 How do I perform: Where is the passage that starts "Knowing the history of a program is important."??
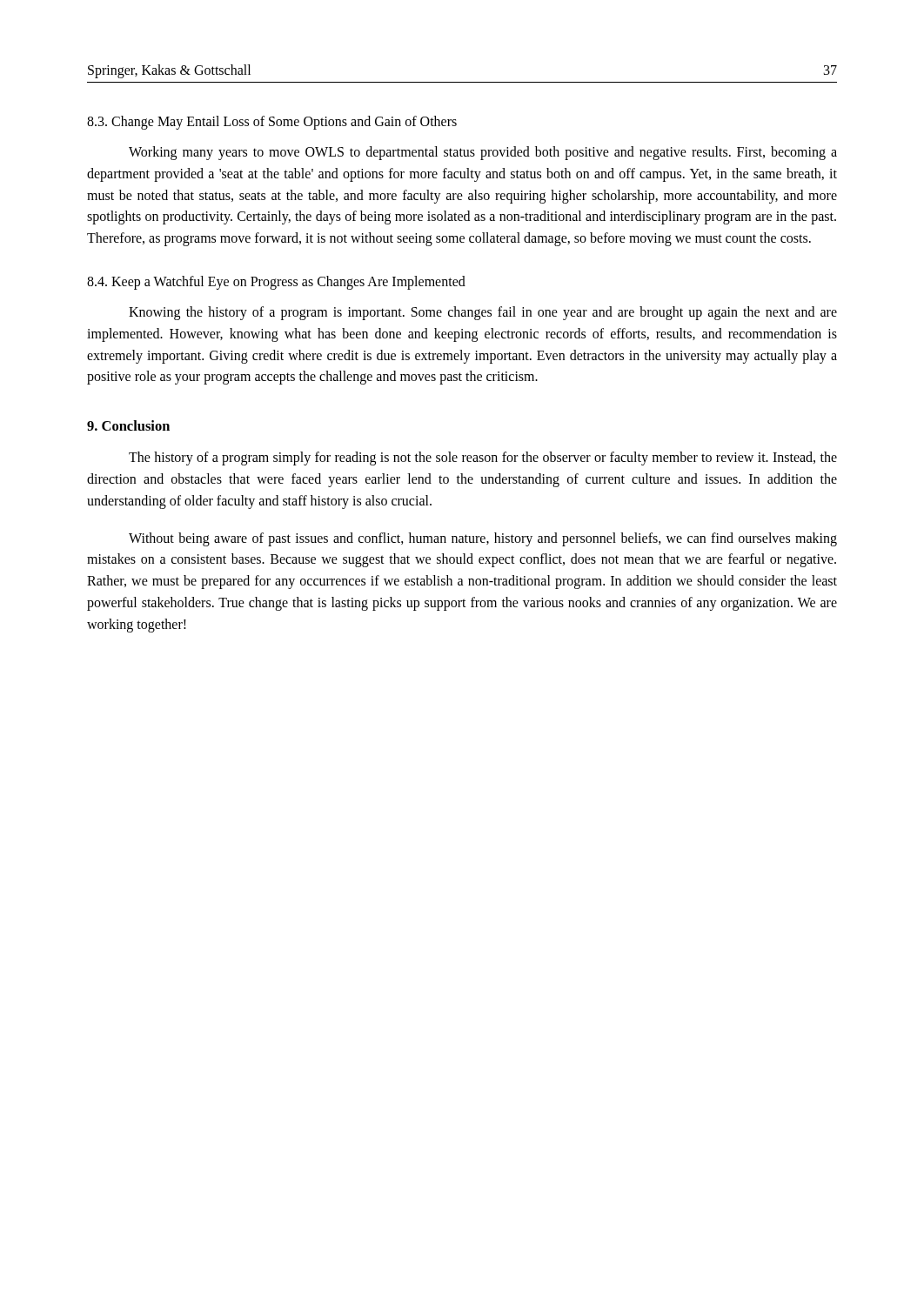[462, 344]
